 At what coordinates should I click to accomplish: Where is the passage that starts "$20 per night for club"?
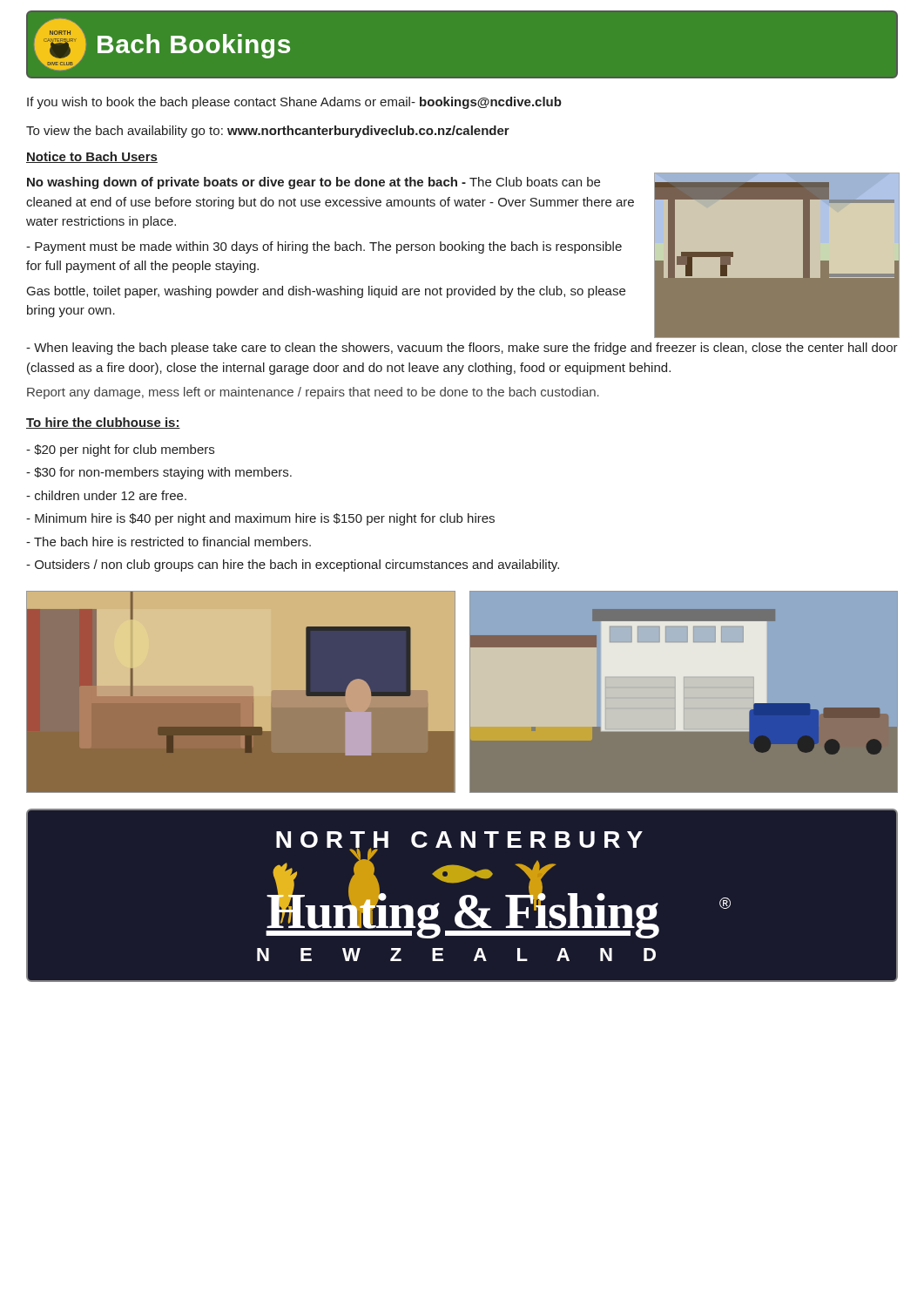coord(121,449)
